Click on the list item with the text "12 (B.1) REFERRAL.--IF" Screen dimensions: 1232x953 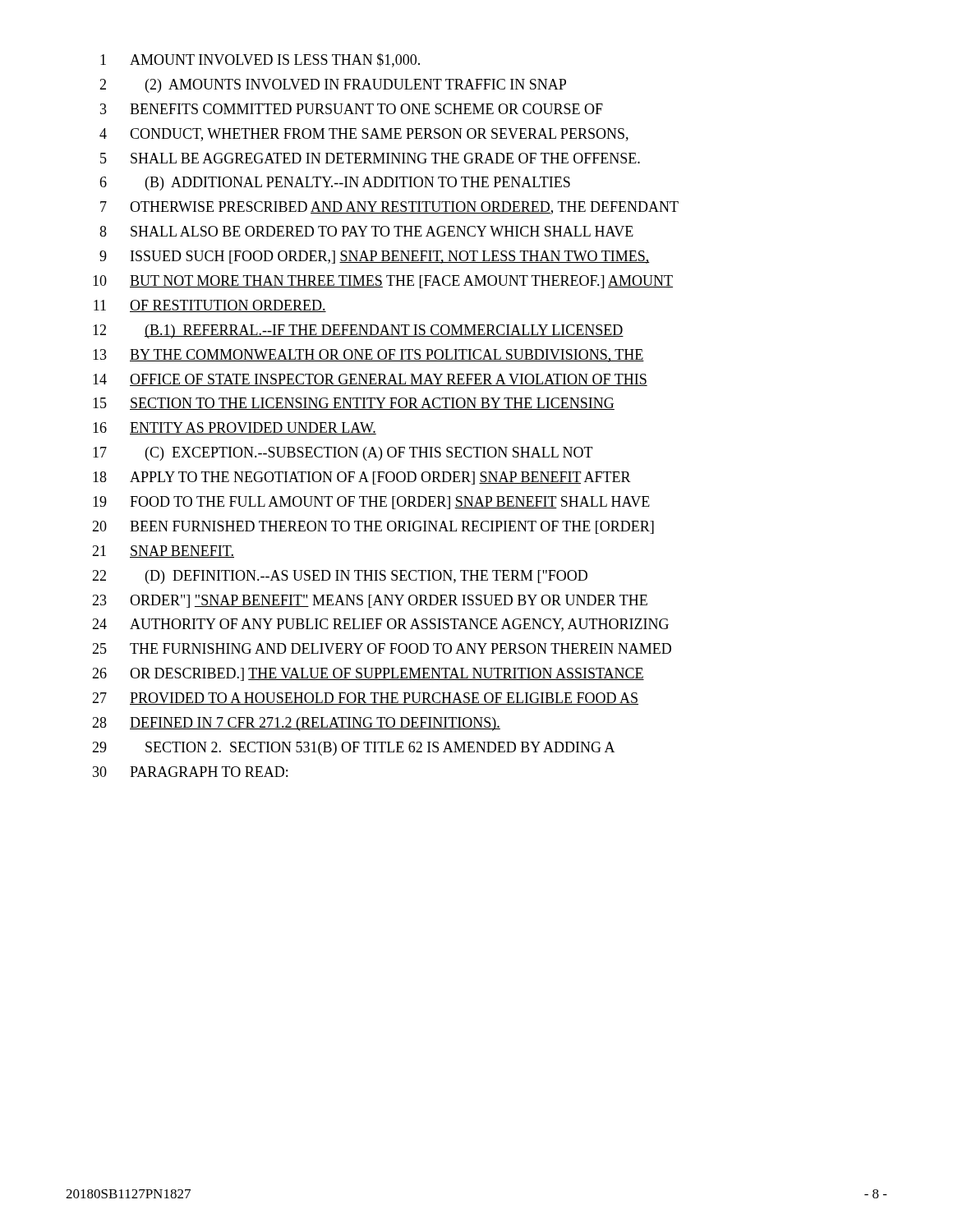(476, 331)
